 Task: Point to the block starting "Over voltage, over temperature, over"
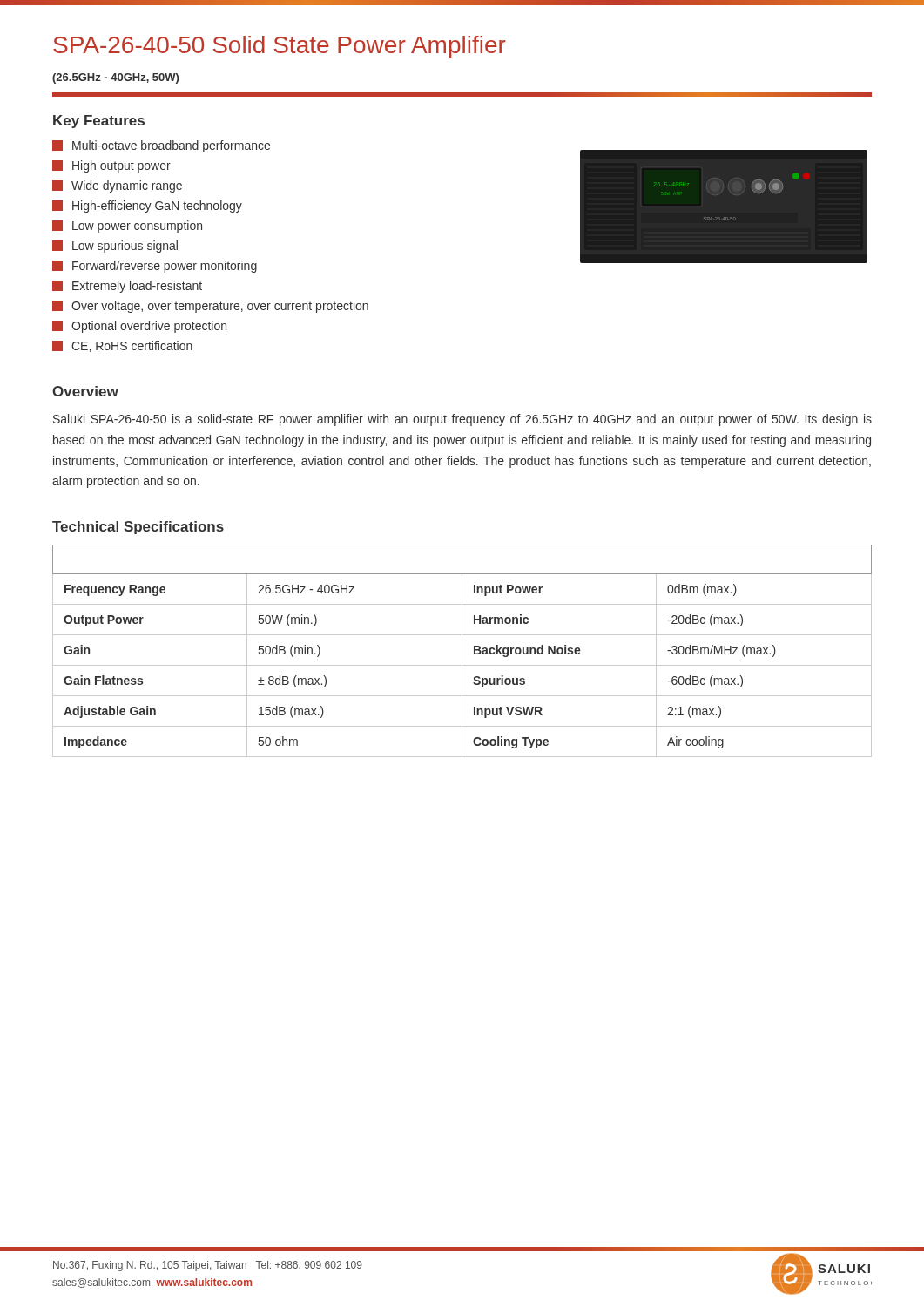(x=211, y=306)
